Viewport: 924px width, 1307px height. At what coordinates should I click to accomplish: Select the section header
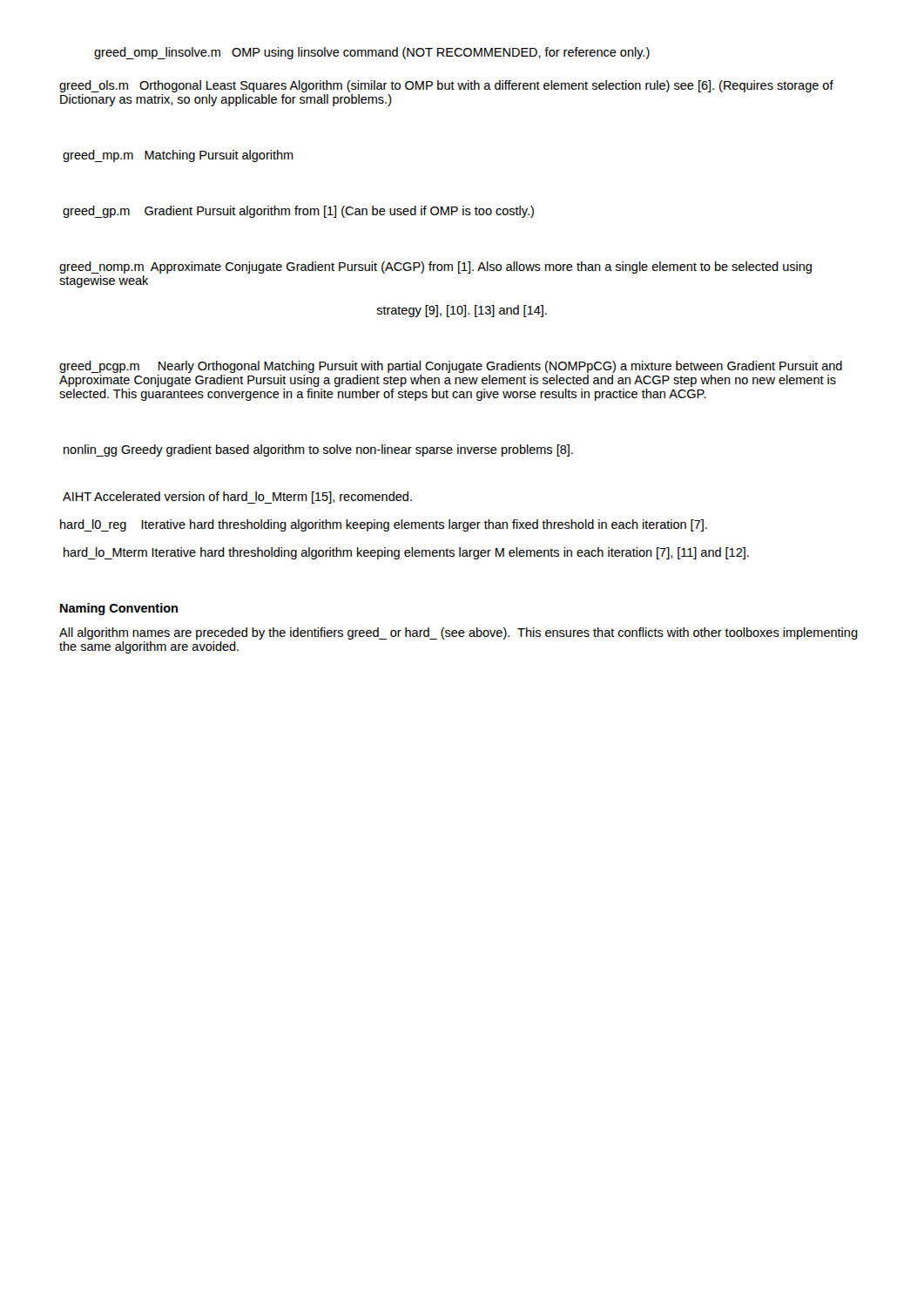119,608
